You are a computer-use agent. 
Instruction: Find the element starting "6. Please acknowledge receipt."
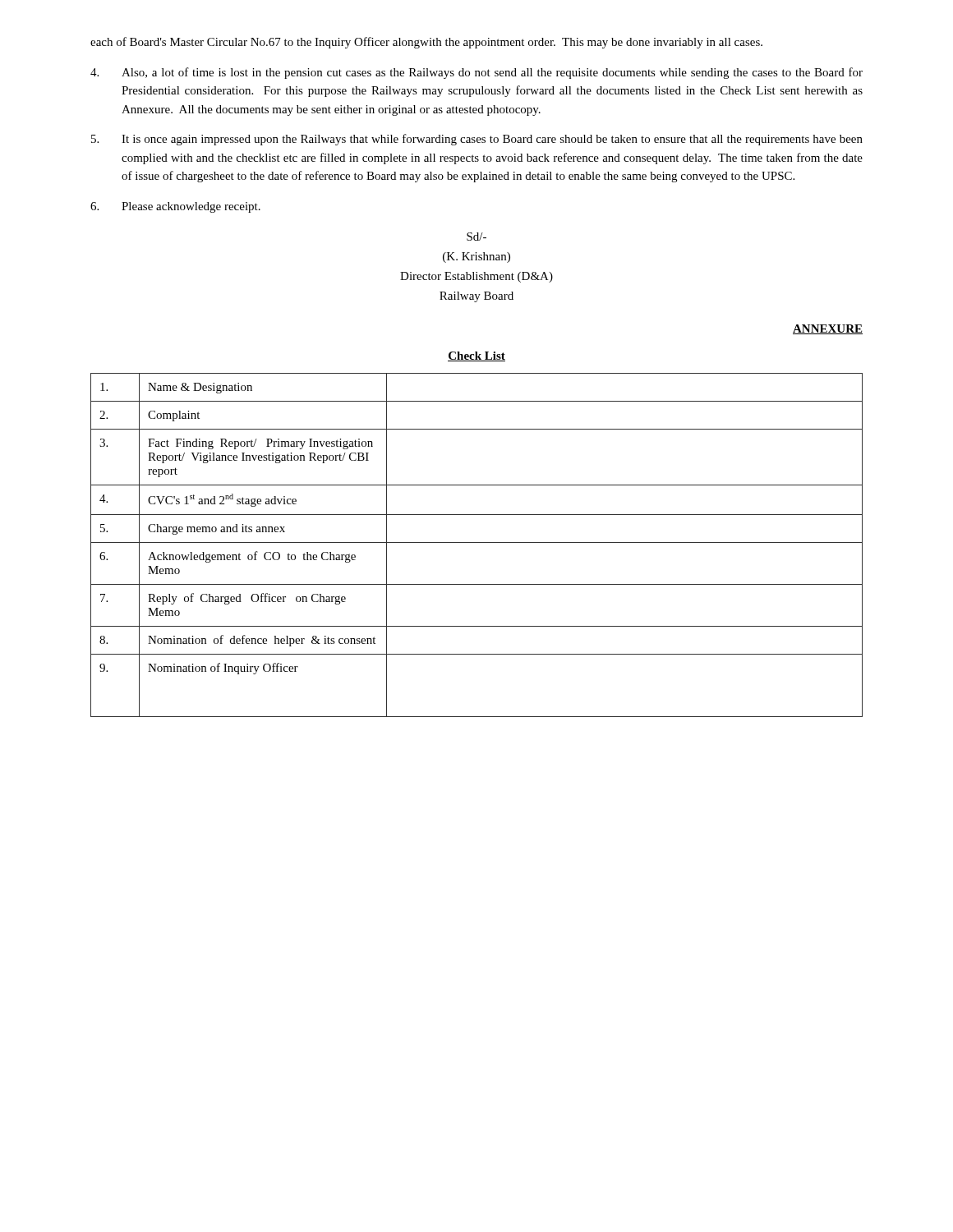[x=175, y=207]
